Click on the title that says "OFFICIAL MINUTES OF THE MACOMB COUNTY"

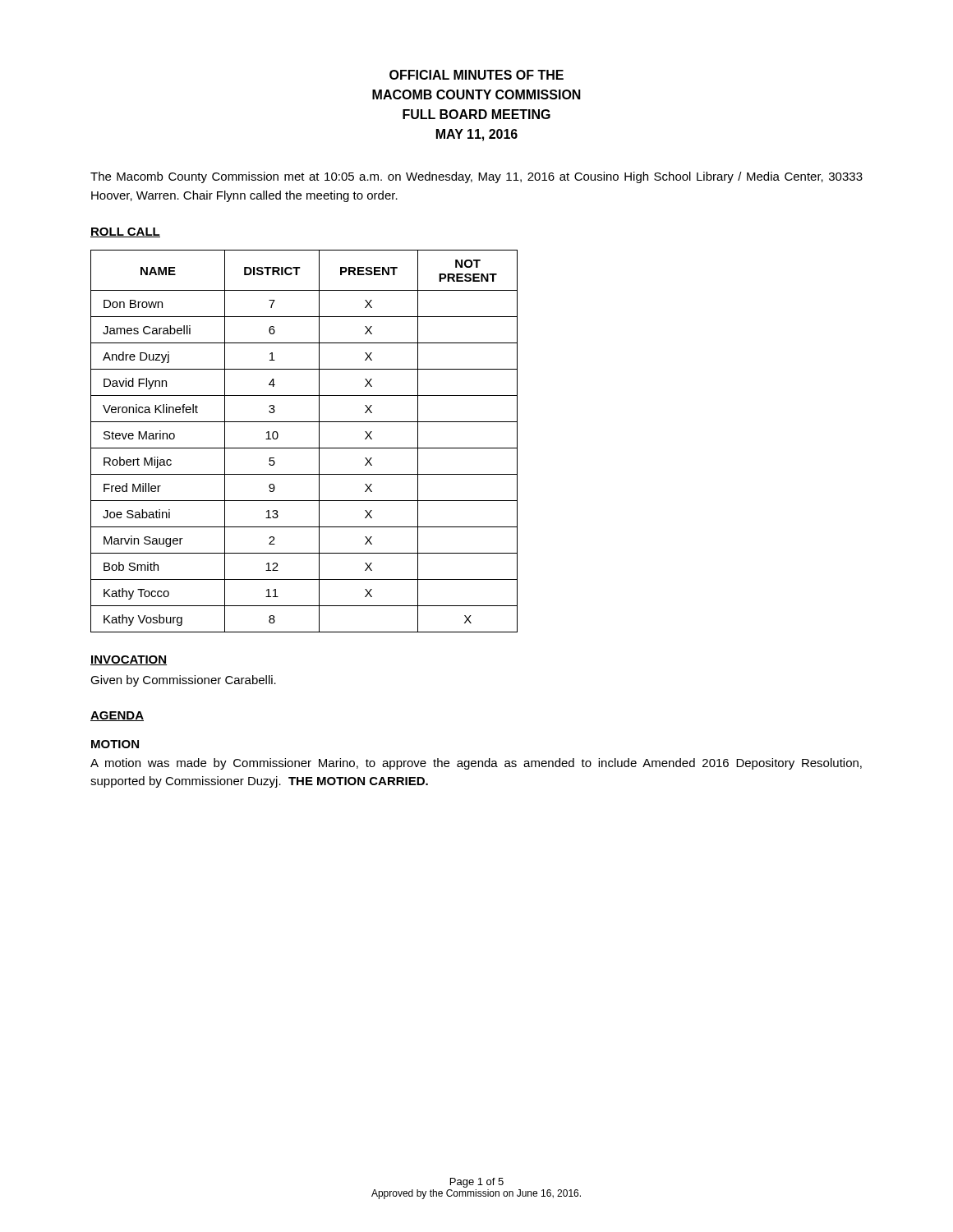[x=476, y=105]
